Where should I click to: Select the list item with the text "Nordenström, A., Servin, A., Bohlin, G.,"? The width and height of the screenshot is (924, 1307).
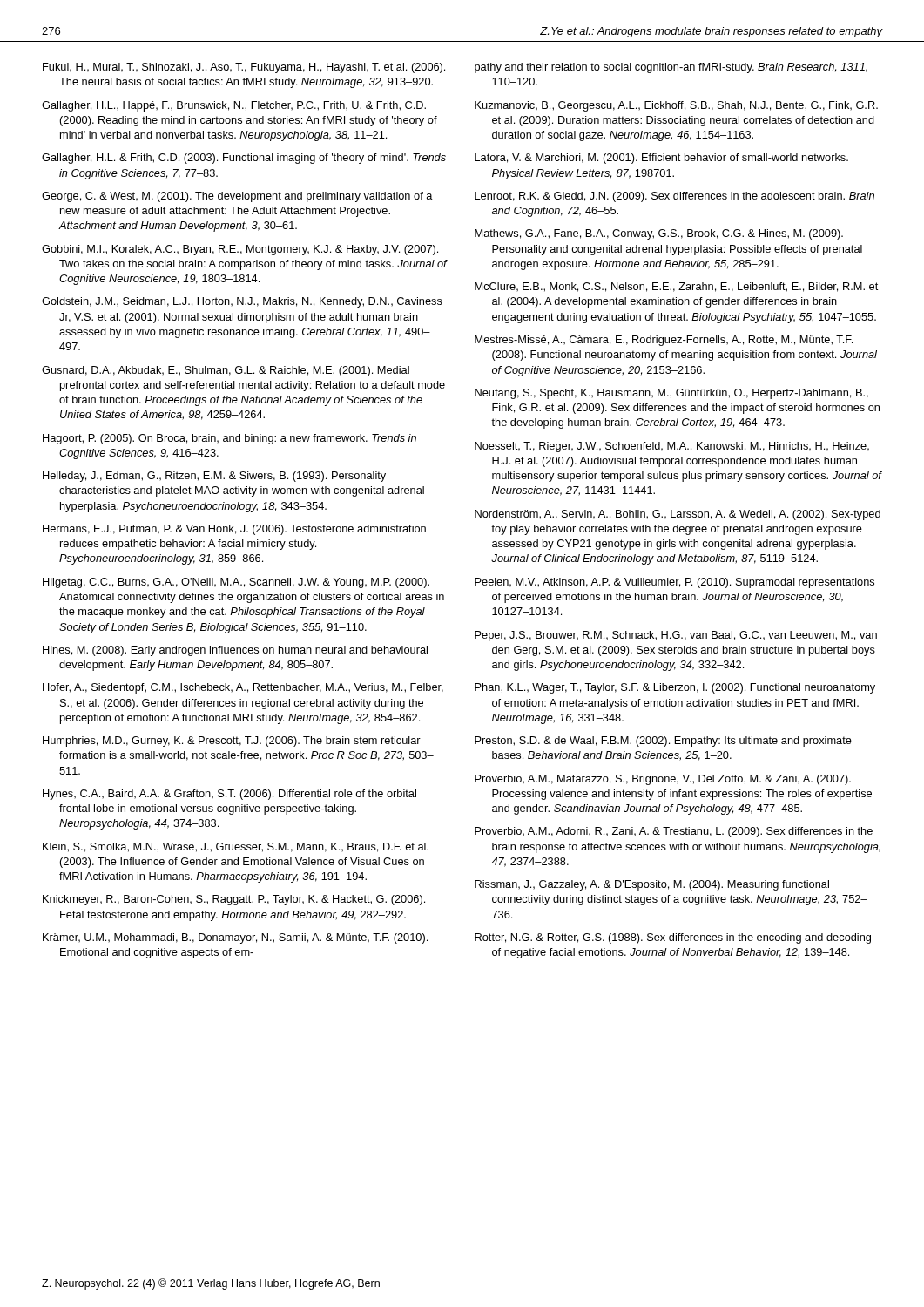click(678, 536)
